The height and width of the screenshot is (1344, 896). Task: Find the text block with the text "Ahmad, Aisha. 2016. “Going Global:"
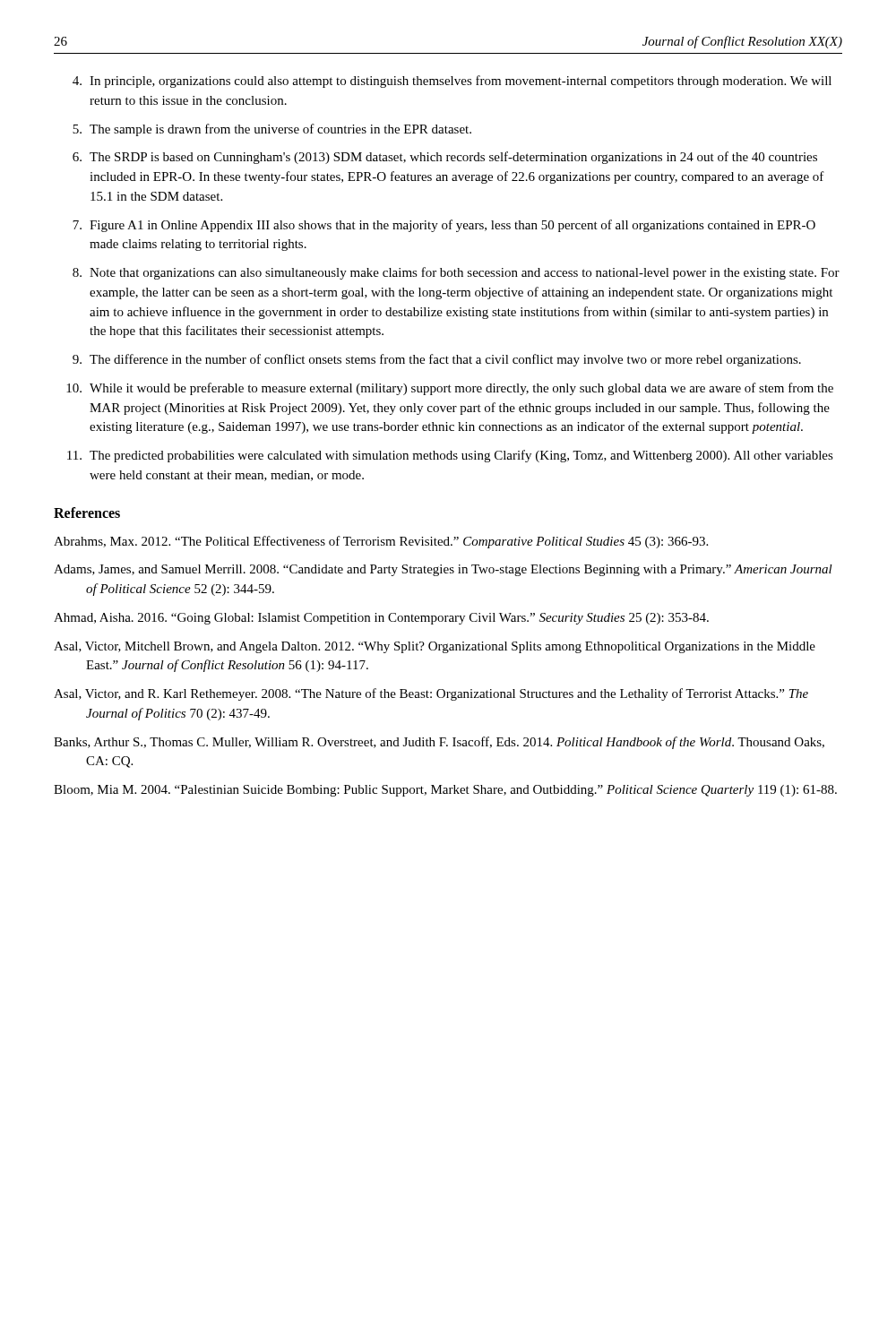pos(448,618)
